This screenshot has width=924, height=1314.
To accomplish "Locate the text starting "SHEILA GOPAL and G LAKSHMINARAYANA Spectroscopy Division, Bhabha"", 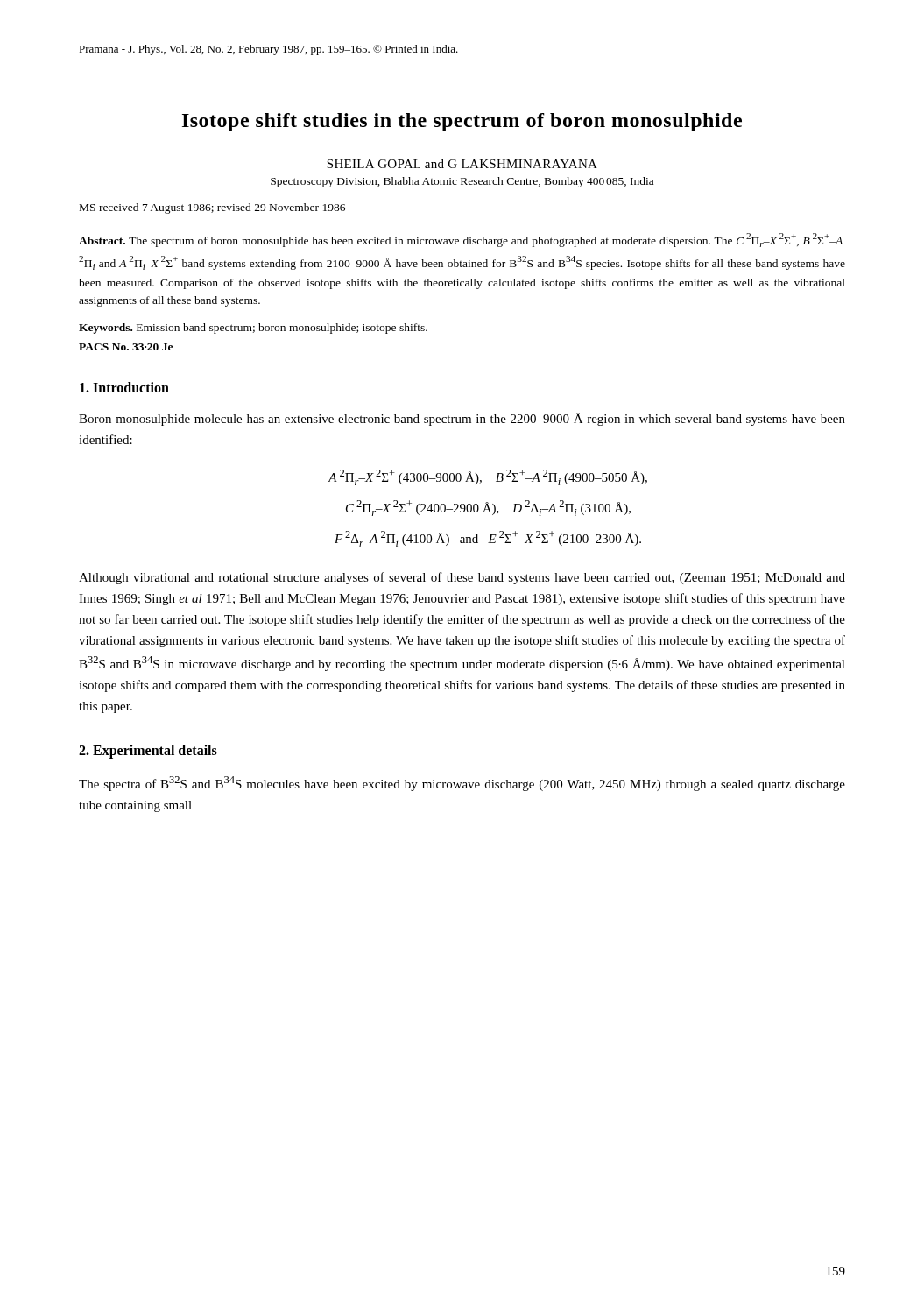I will tap(462, 173).
